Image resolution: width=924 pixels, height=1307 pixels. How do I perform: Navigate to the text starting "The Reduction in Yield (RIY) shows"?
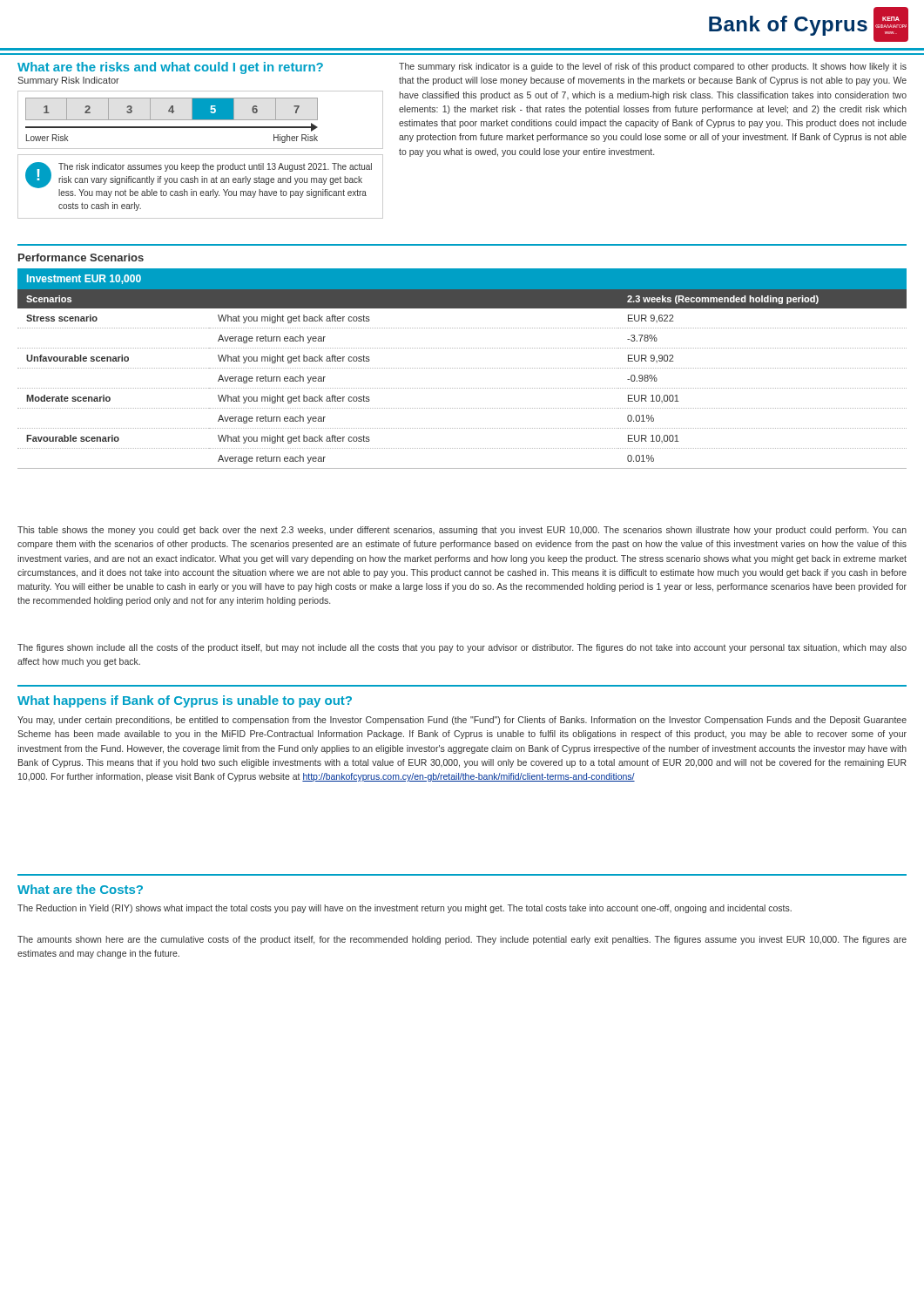click(x=405, y=908)
